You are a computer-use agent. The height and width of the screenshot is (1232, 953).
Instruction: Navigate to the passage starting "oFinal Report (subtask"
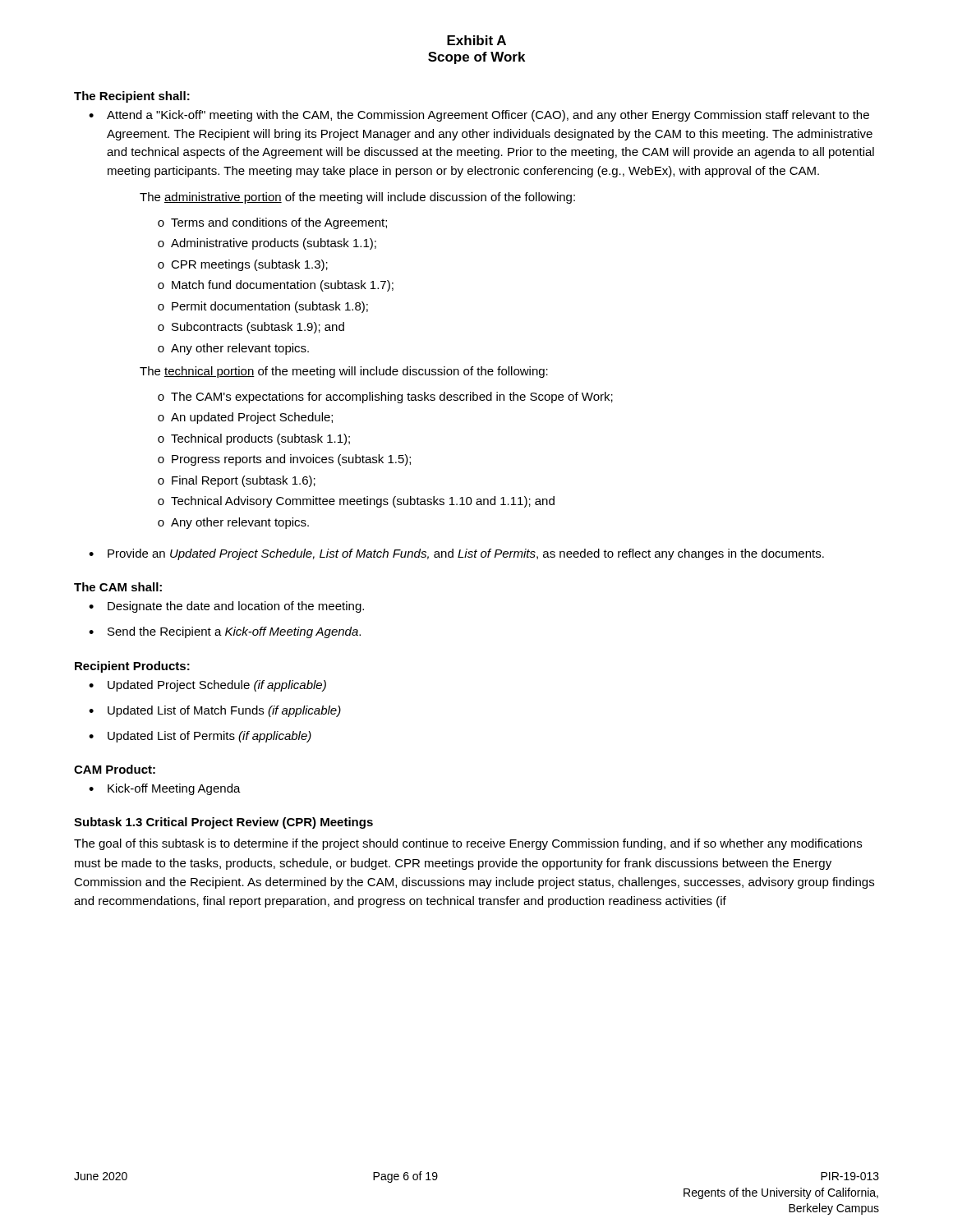tap(237, 481)
